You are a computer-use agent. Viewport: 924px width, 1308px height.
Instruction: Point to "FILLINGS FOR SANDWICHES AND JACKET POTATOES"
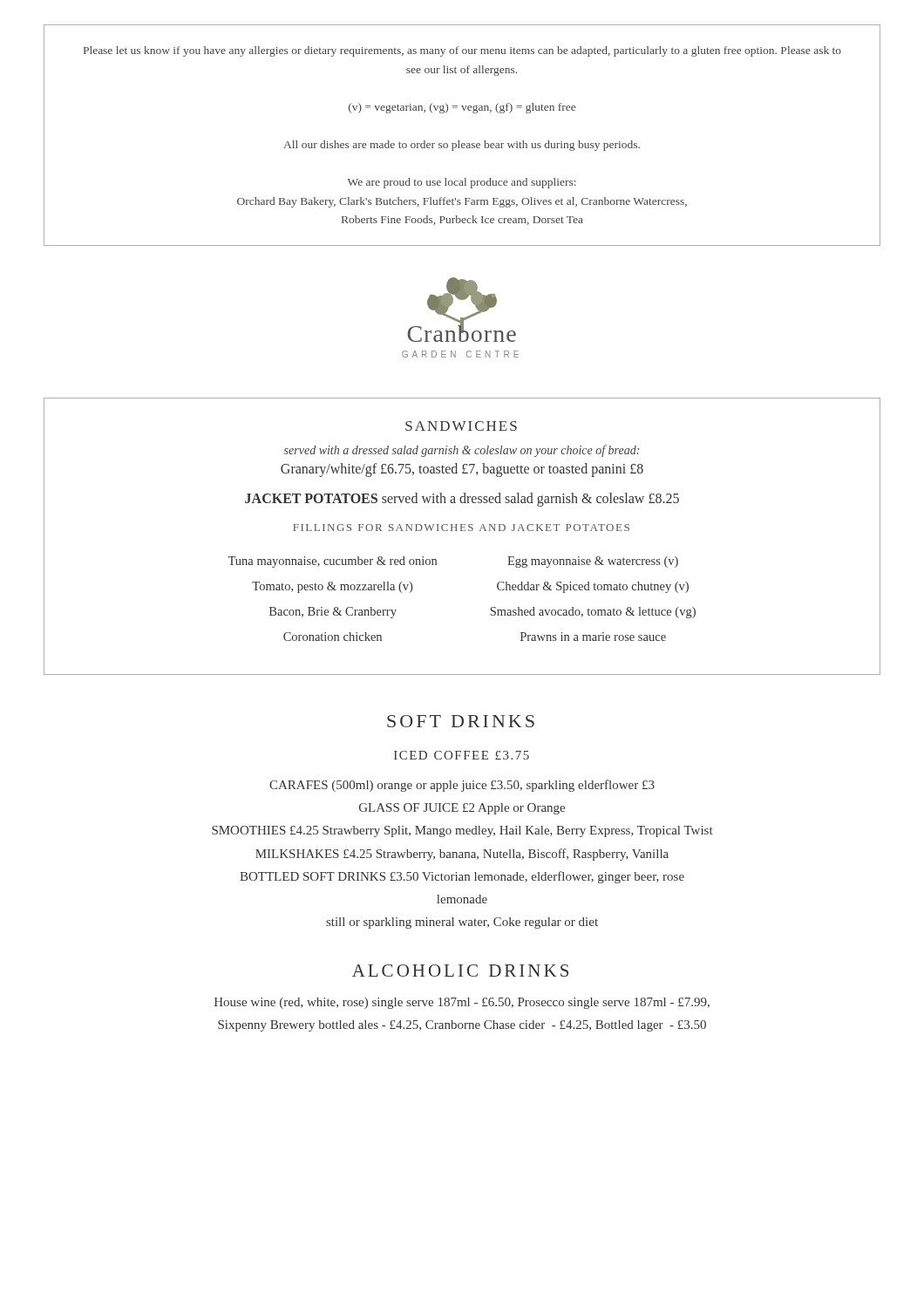(462, 527)
